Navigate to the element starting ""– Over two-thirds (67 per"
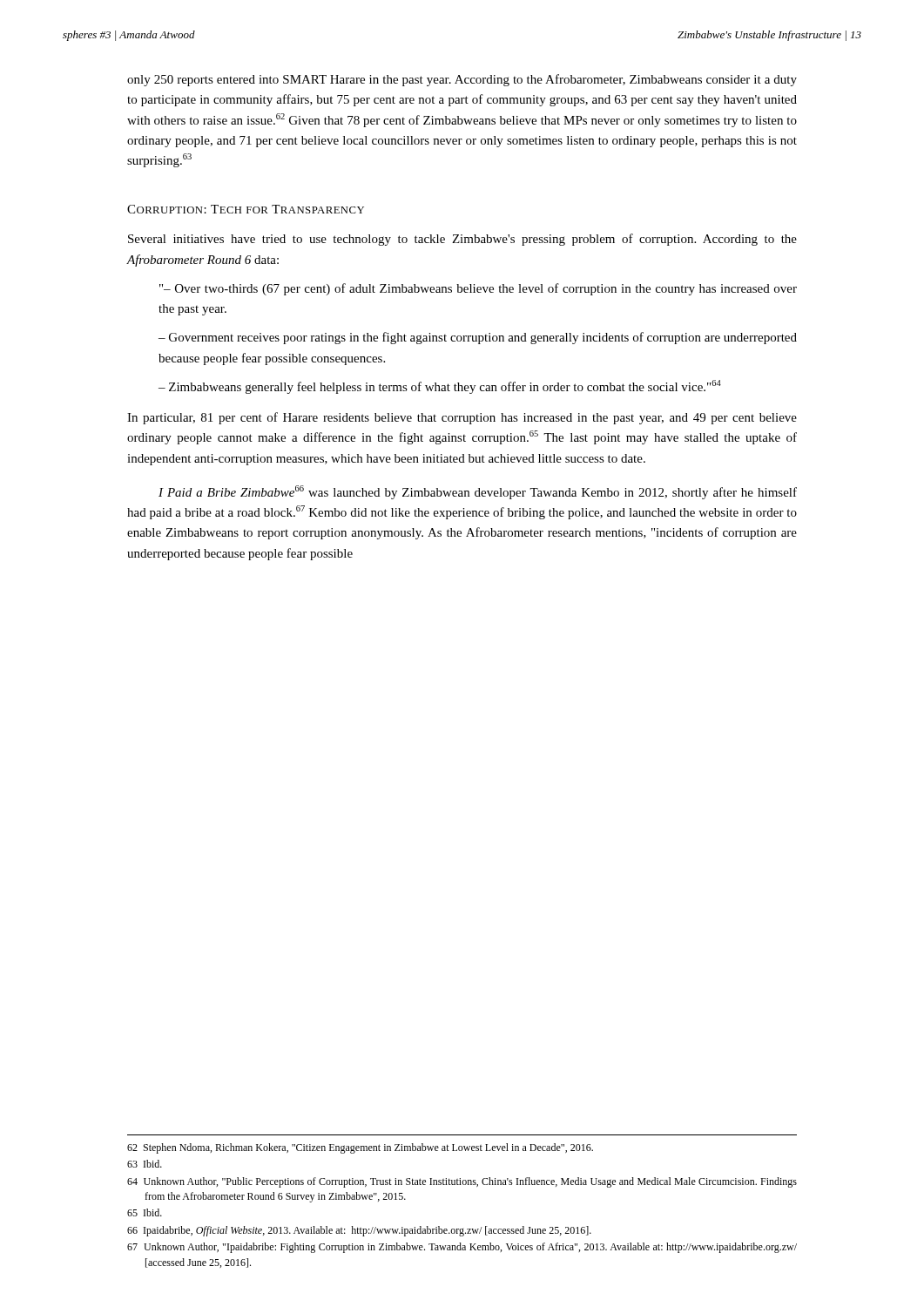 click(478, 298)
